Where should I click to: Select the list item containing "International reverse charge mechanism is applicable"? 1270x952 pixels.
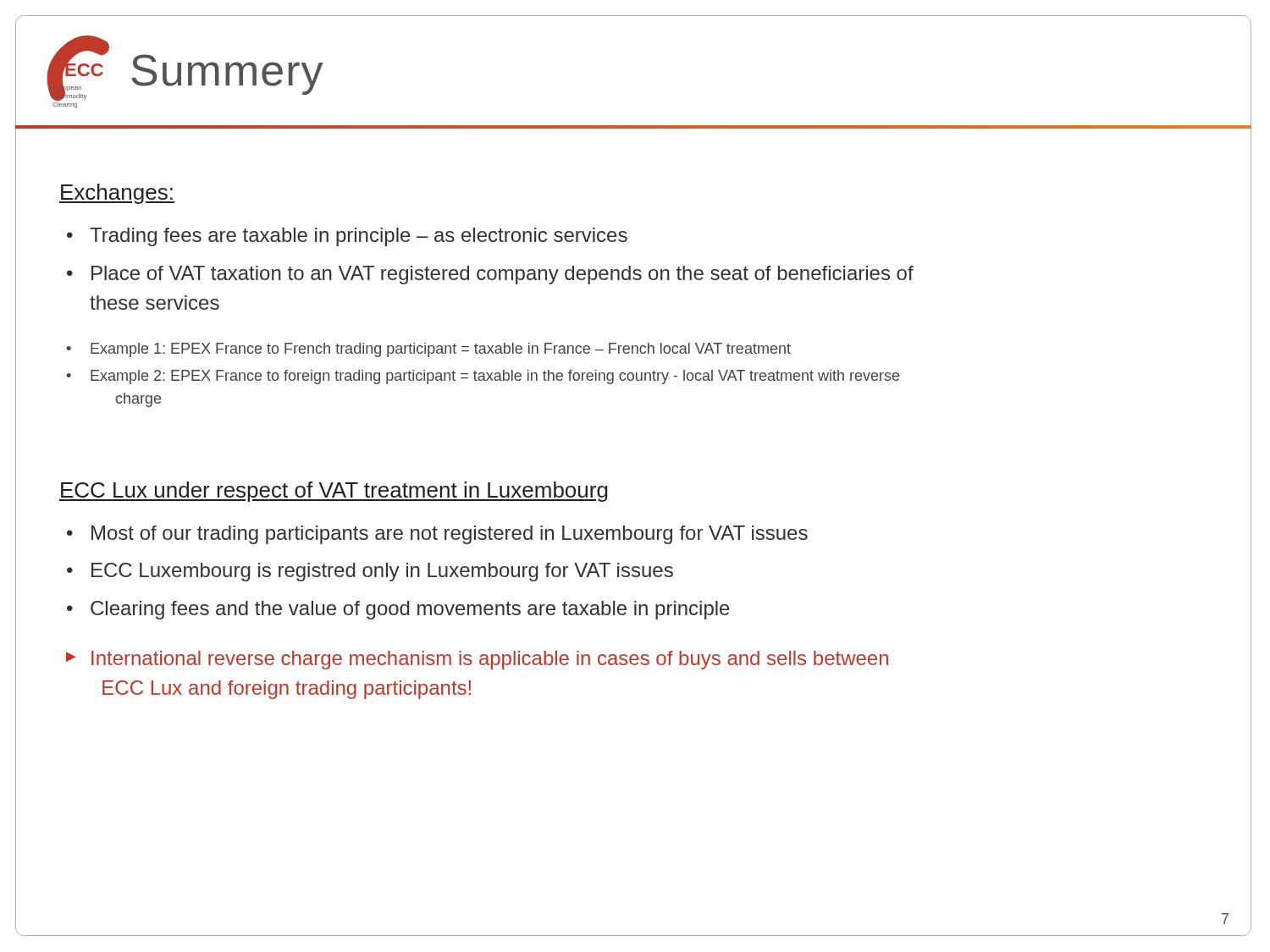point(490,673)
